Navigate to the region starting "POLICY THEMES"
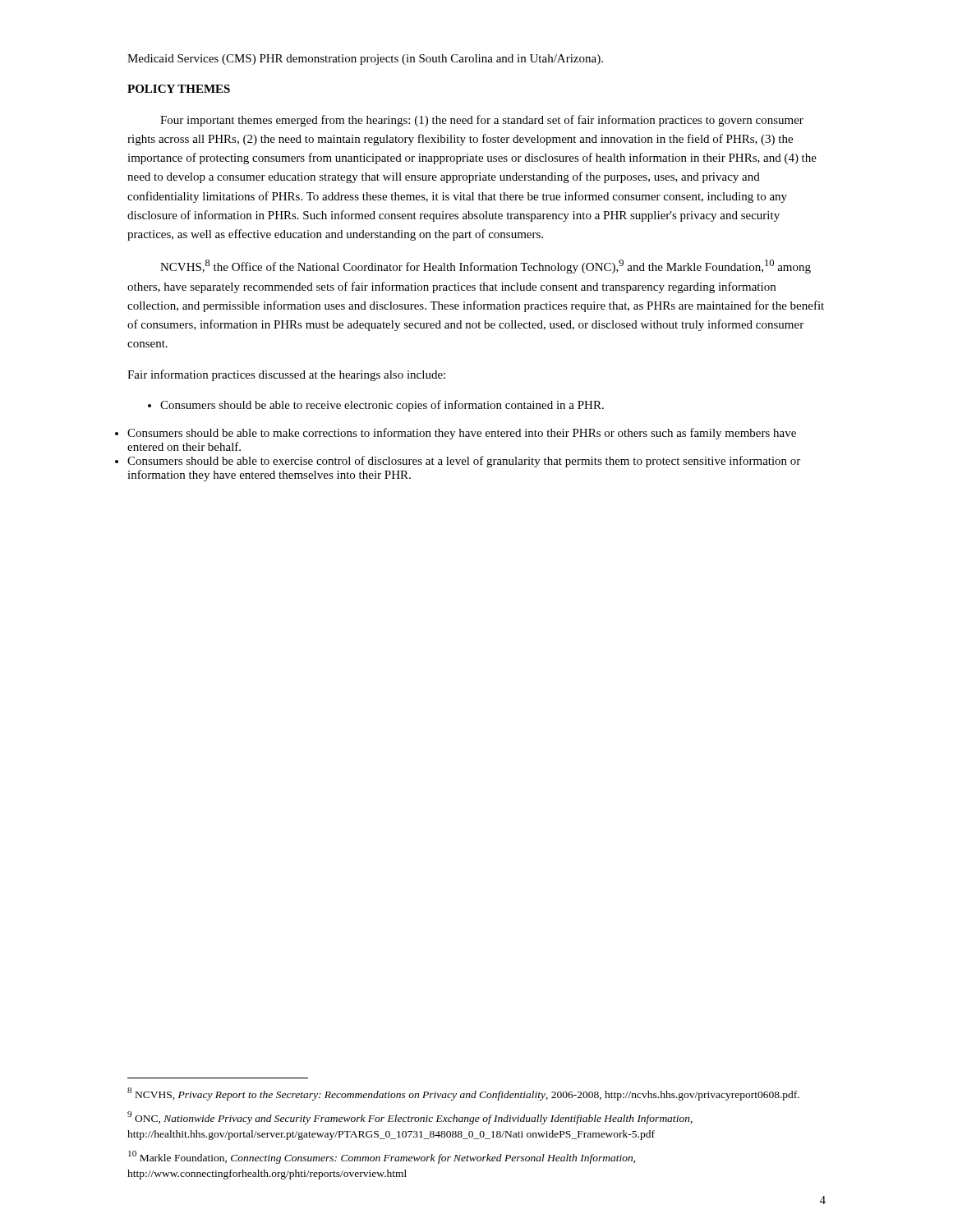 179,89
